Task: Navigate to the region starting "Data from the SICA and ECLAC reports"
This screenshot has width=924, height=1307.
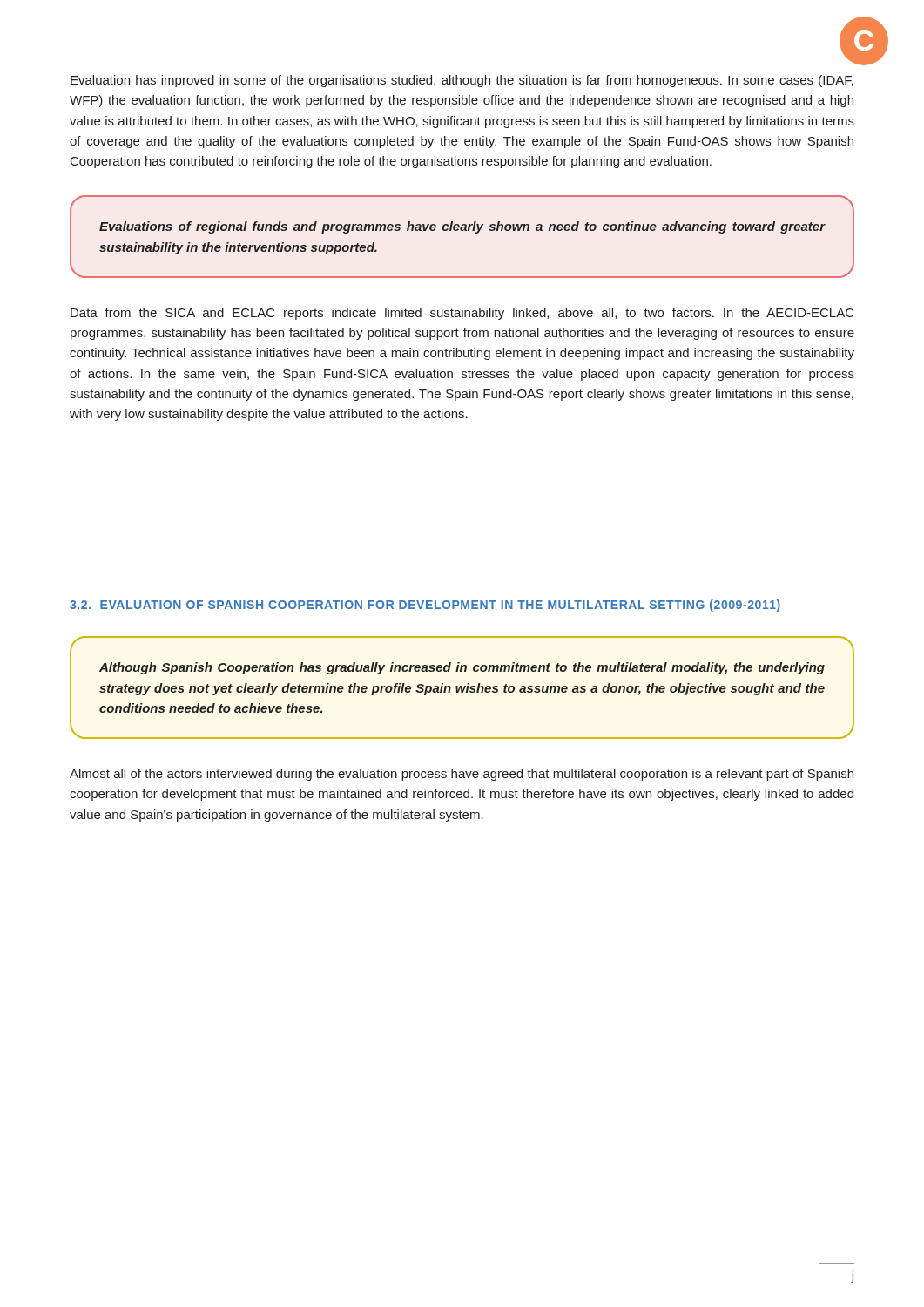Action: 462,363
